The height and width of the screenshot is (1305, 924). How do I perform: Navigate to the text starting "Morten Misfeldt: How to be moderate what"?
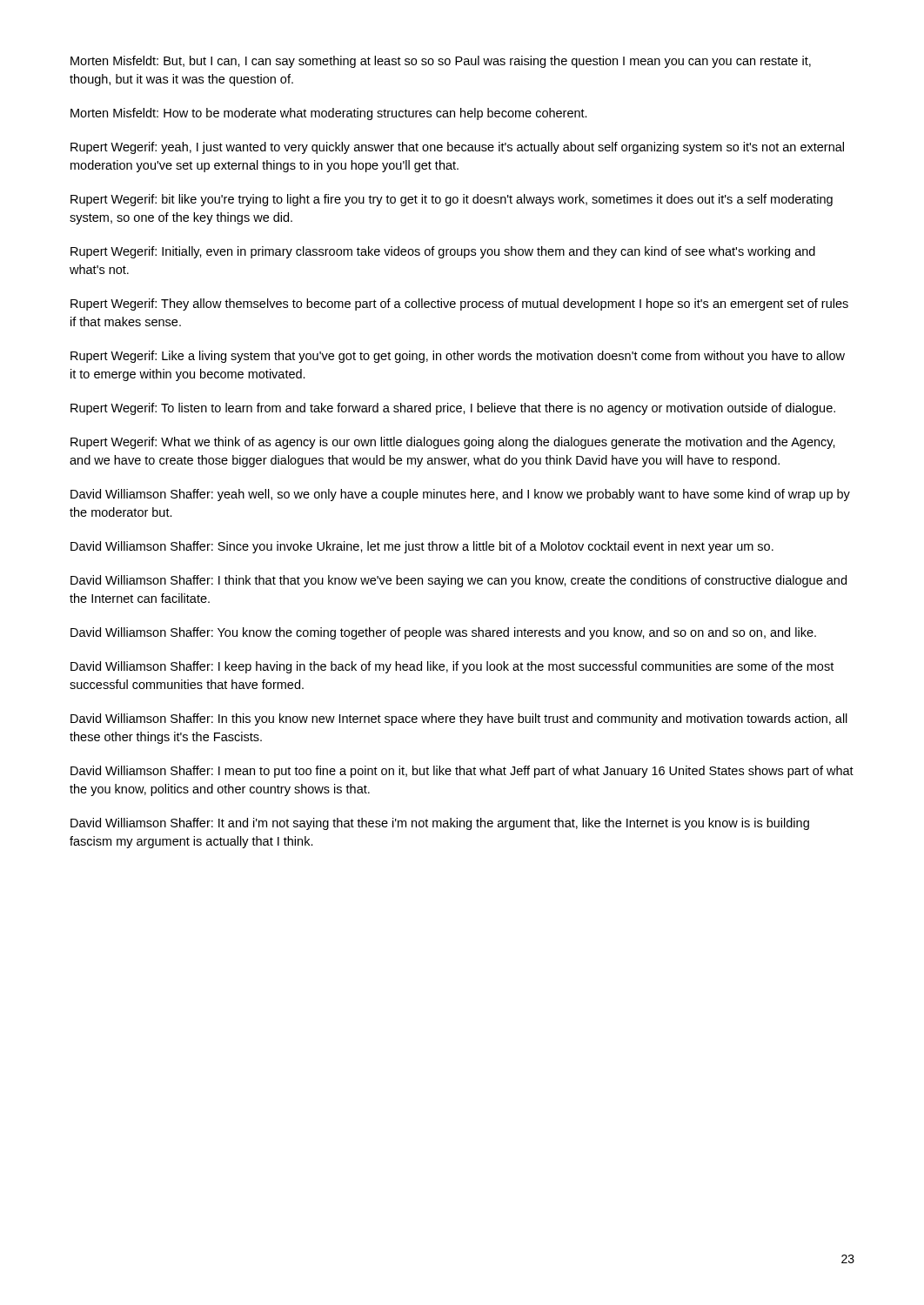click(x=329, y=113)
